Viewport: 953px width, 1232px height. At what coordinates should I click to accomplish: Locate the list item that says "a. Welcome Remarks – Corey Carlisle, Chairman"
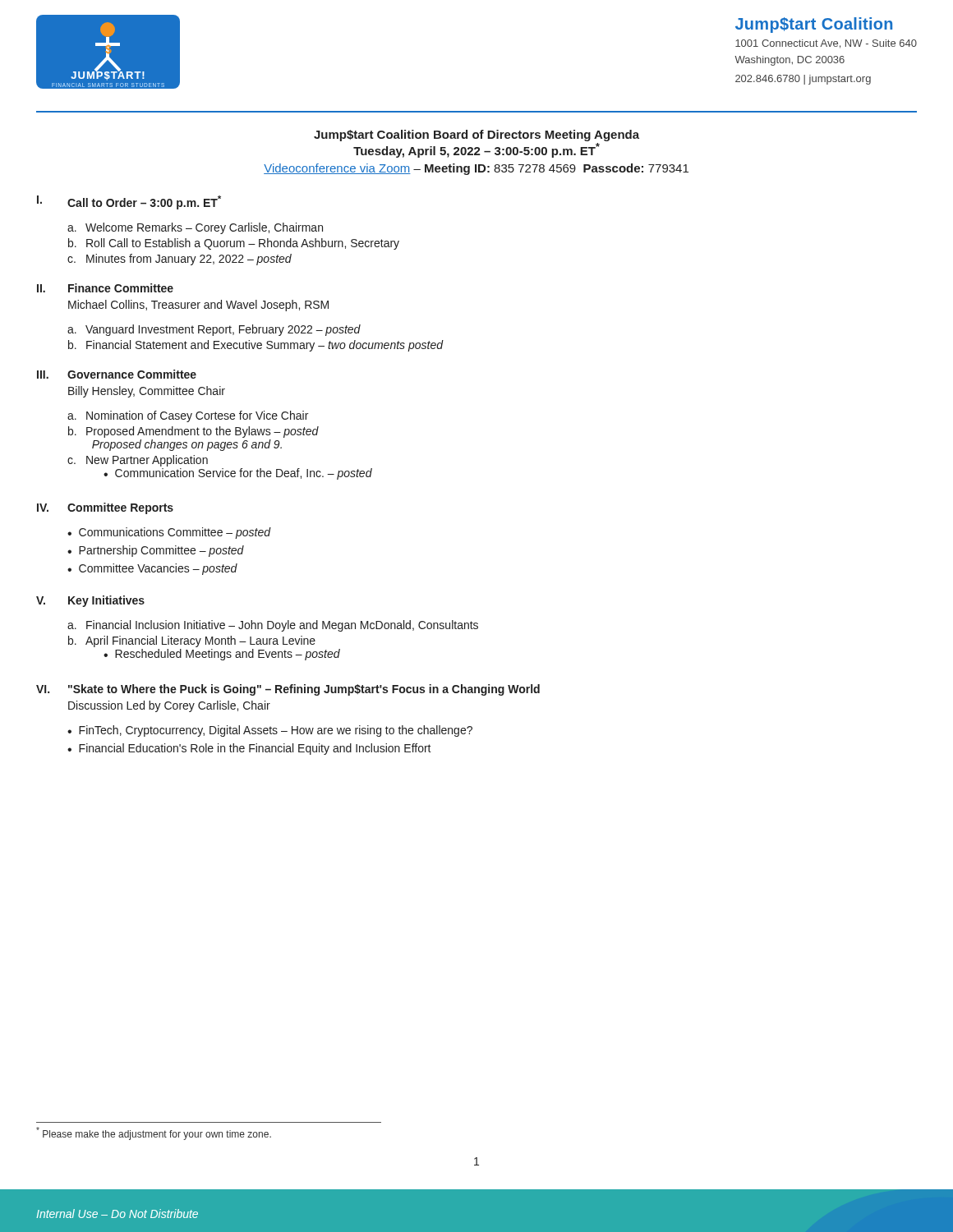tap(195, 228)
